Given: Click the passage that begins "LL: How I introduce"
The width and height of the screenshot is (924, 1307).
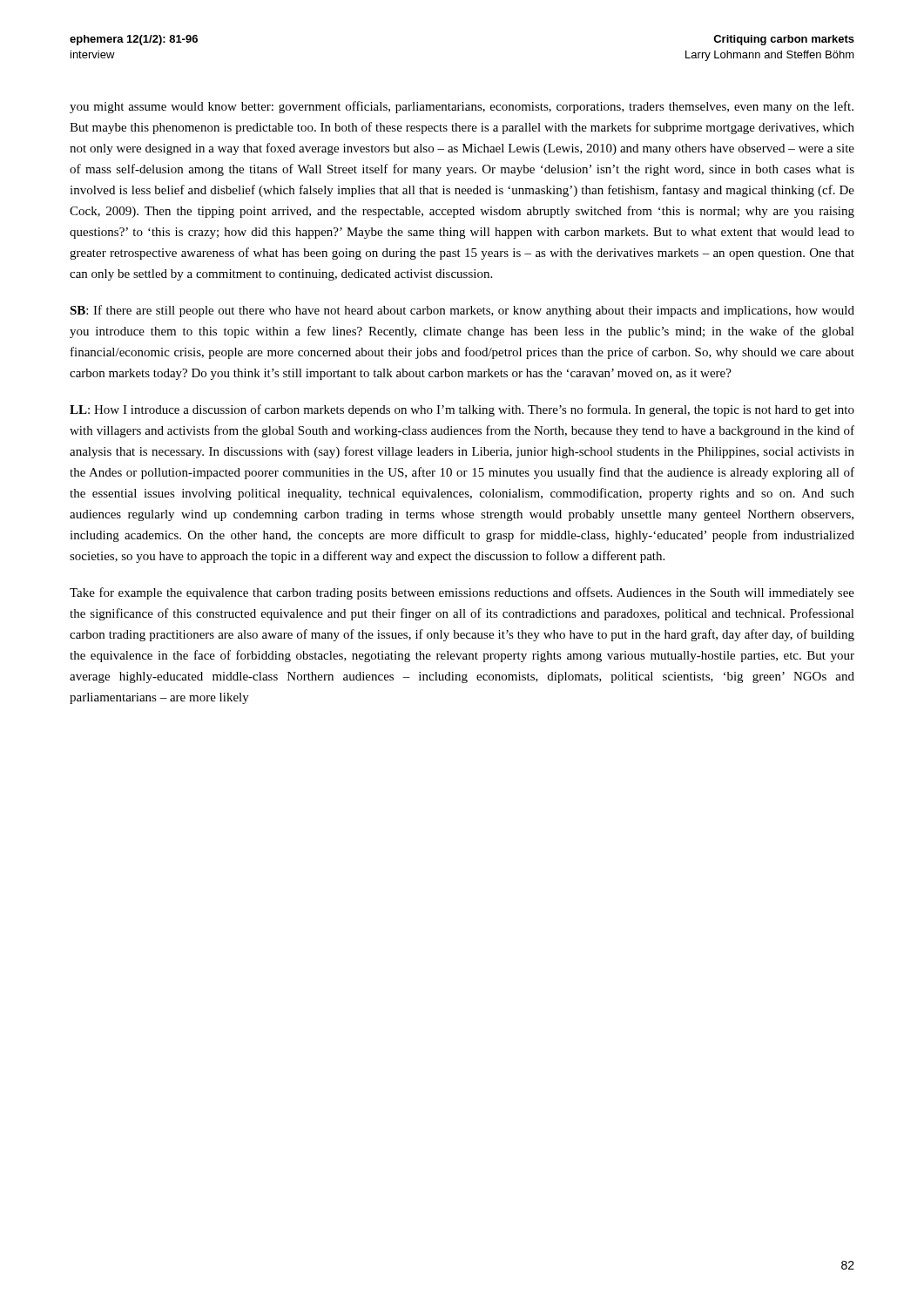Looking at the screenshot, I should click(x=462, y=483).
